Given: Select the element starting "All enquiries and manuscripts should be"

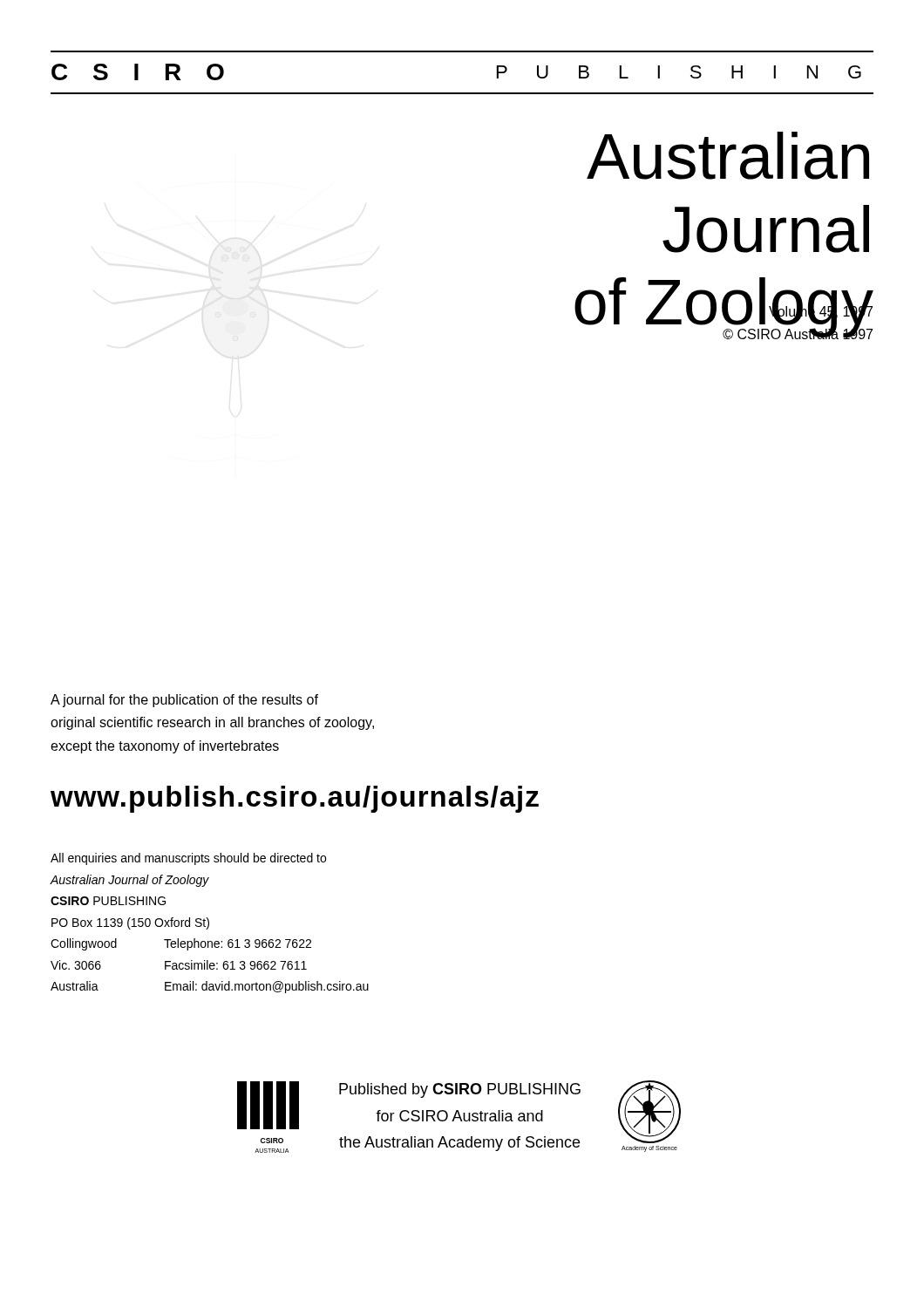Looking at the screenshot, I should pyautogui.click(x=210, y=924).
